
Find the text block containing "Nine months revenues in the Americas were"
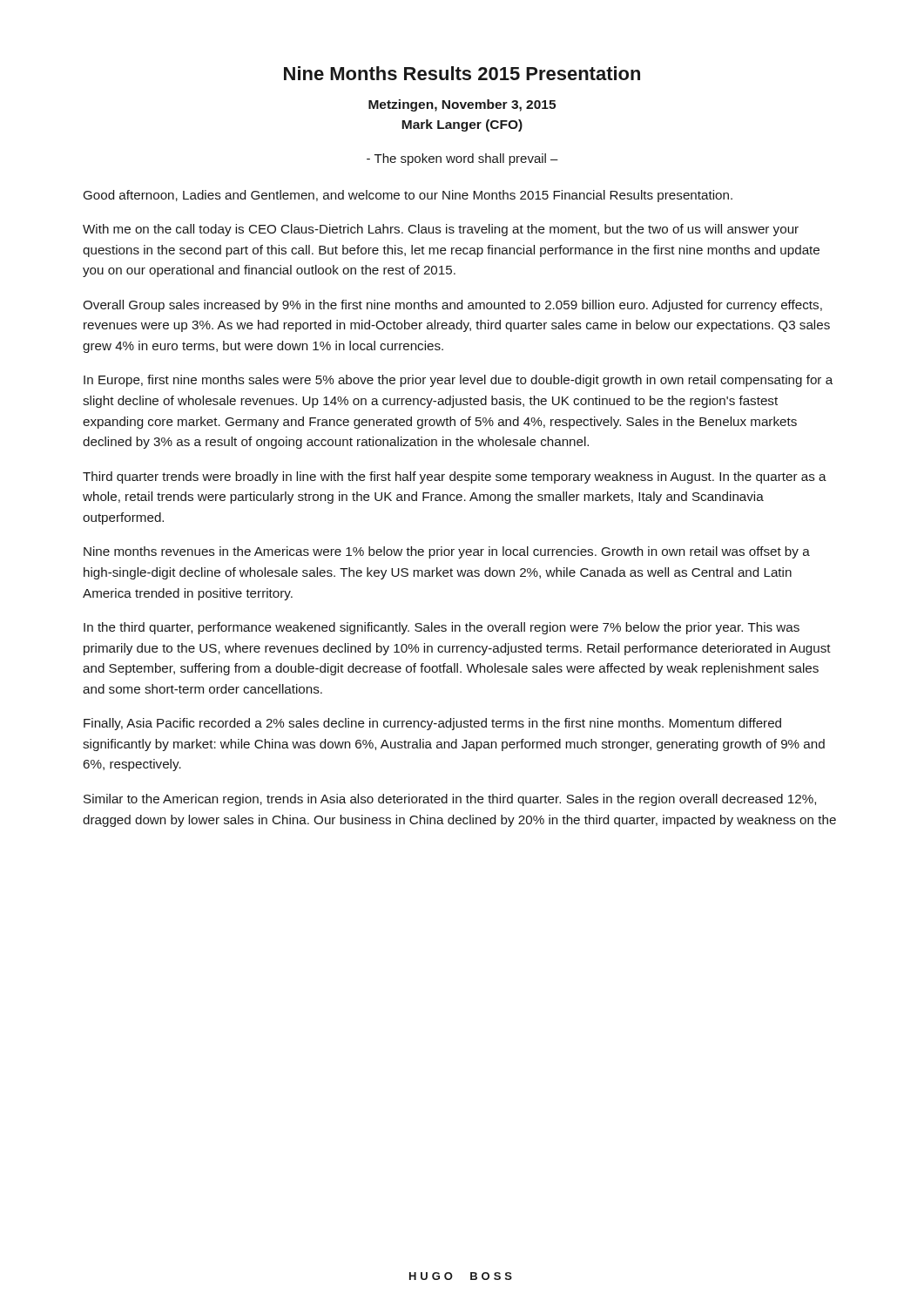446,572
